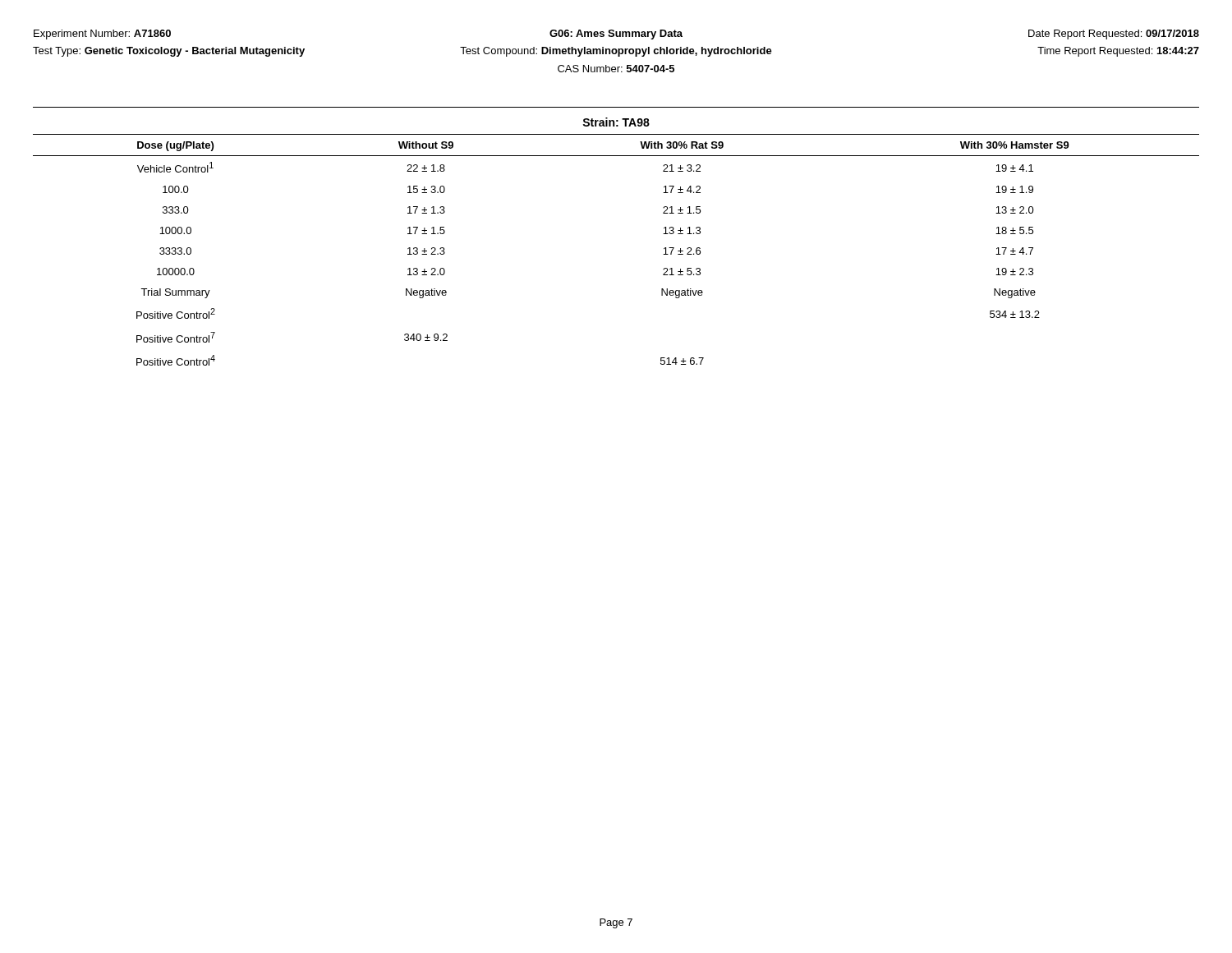Locate the table with the text "534 ± 13.2"
This screenshot has width=1232, height=953.
click(616, 240)
